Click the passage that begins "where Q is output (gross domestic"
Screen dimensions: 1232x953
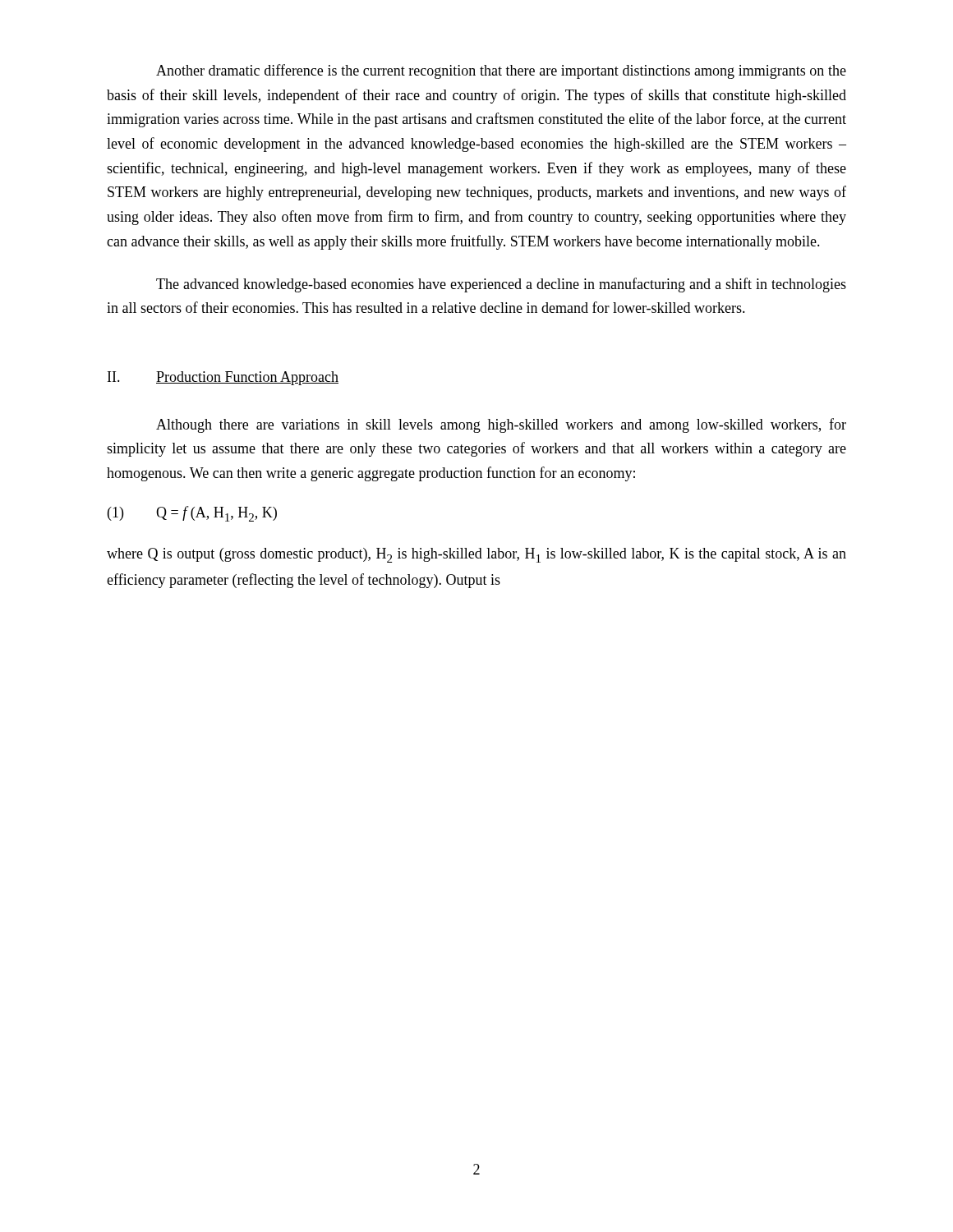point(476,567)
